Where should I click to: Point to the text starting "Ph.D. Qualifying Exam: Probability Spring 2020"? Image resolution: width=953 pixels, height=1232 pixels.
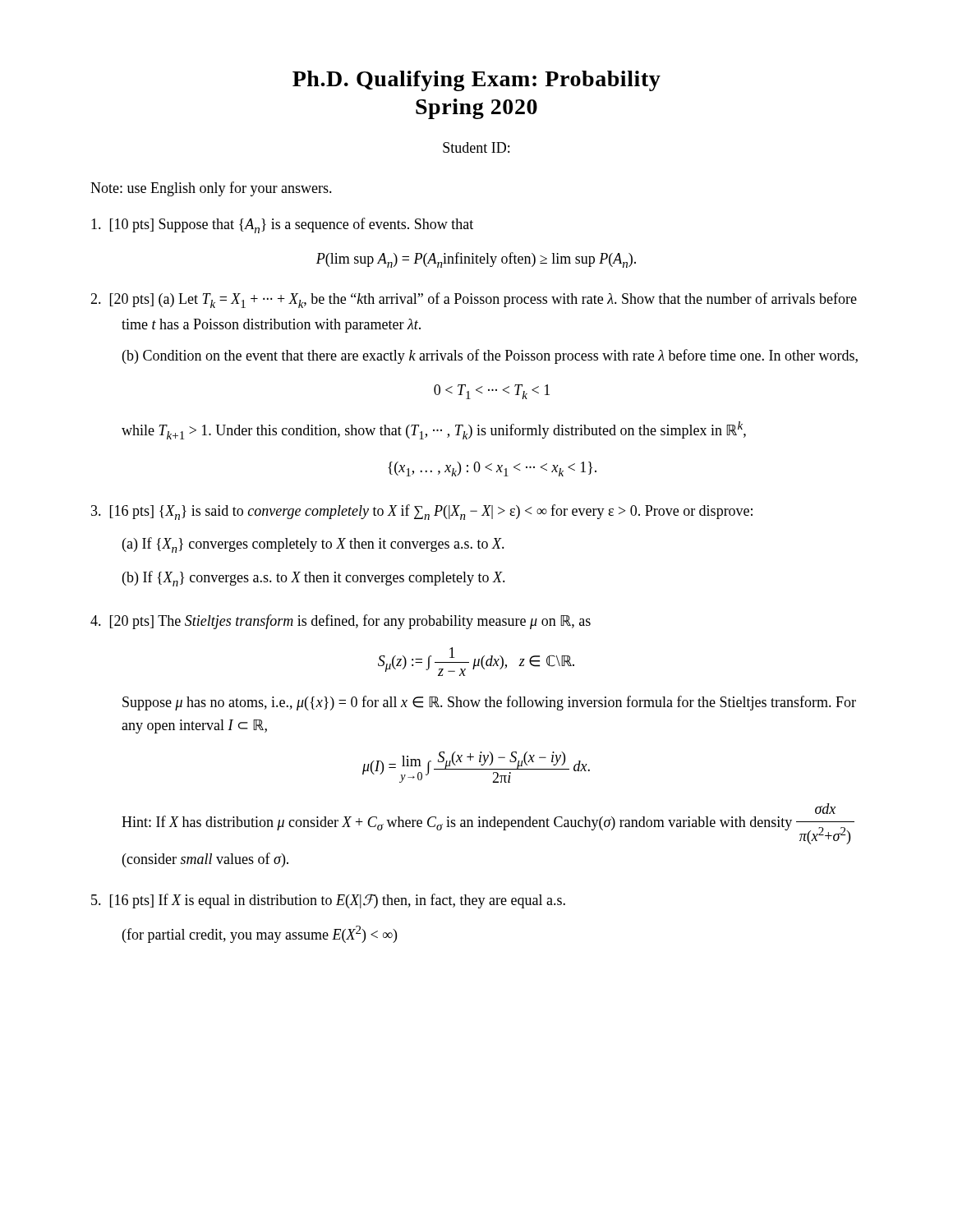point(476,93)
